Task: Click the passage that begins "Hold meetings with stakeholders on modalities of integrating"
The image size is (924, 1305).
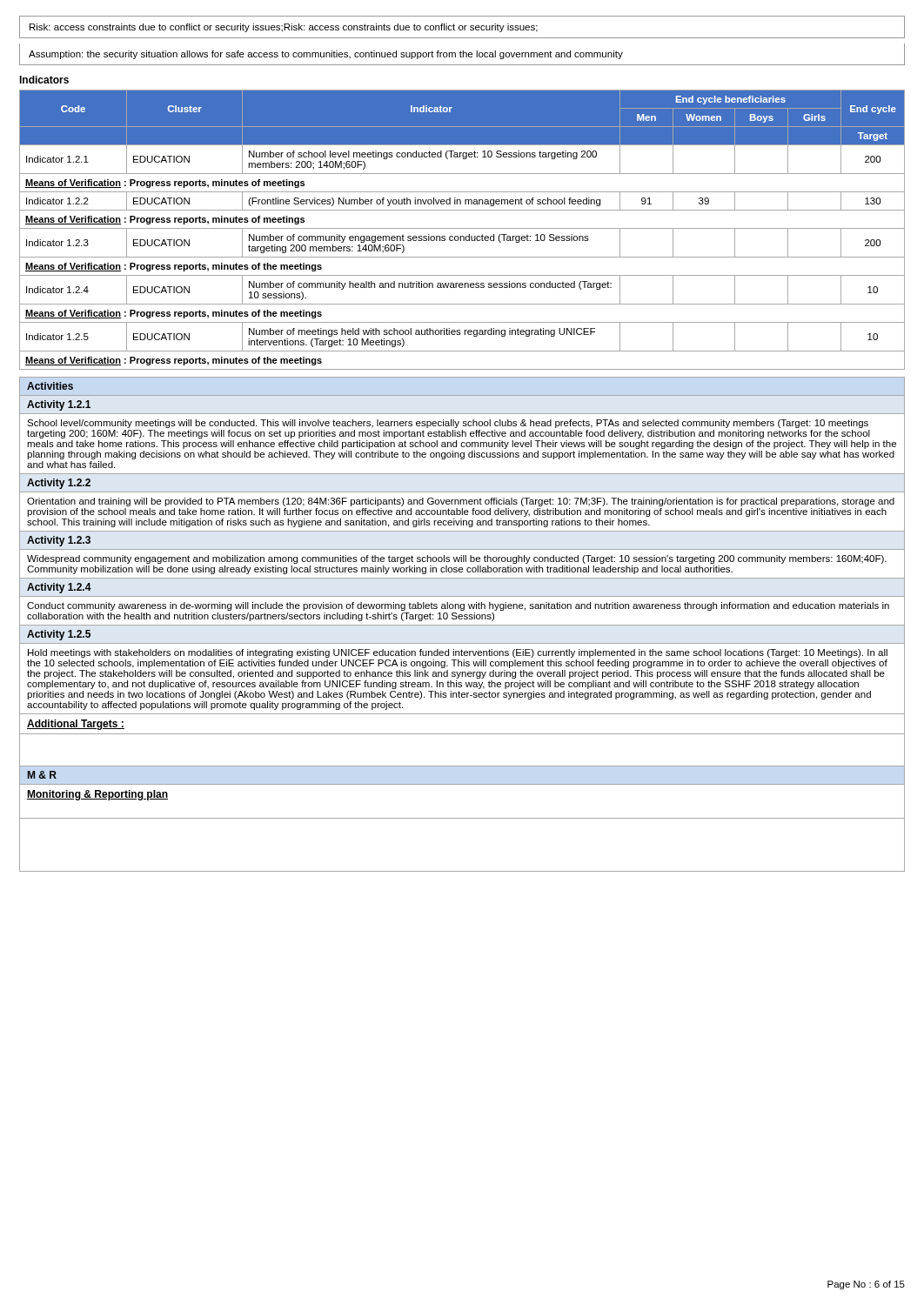Action: click(x=457, y=679)
